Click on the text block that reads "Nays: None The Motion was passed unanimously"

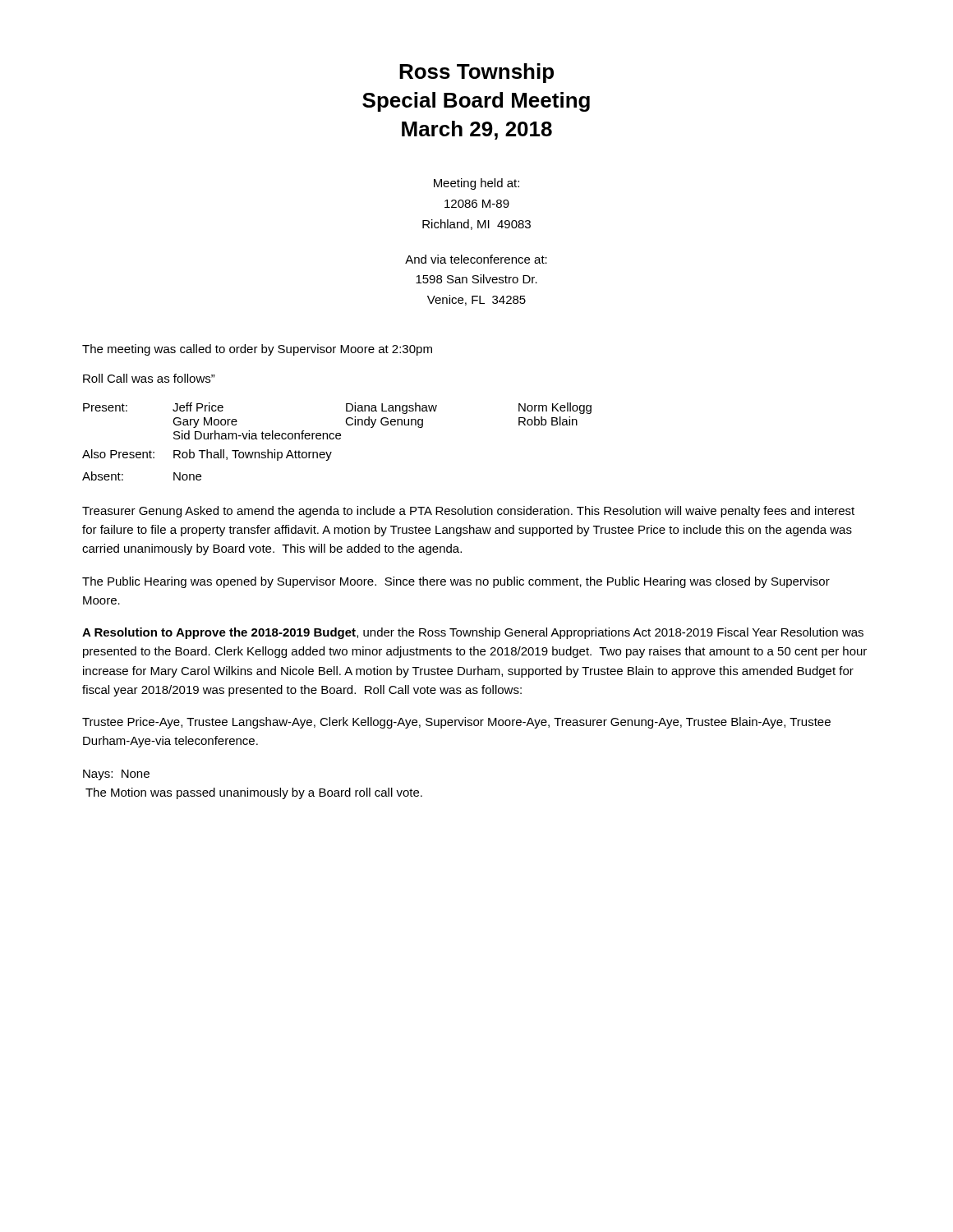click(x=253, y=782)
